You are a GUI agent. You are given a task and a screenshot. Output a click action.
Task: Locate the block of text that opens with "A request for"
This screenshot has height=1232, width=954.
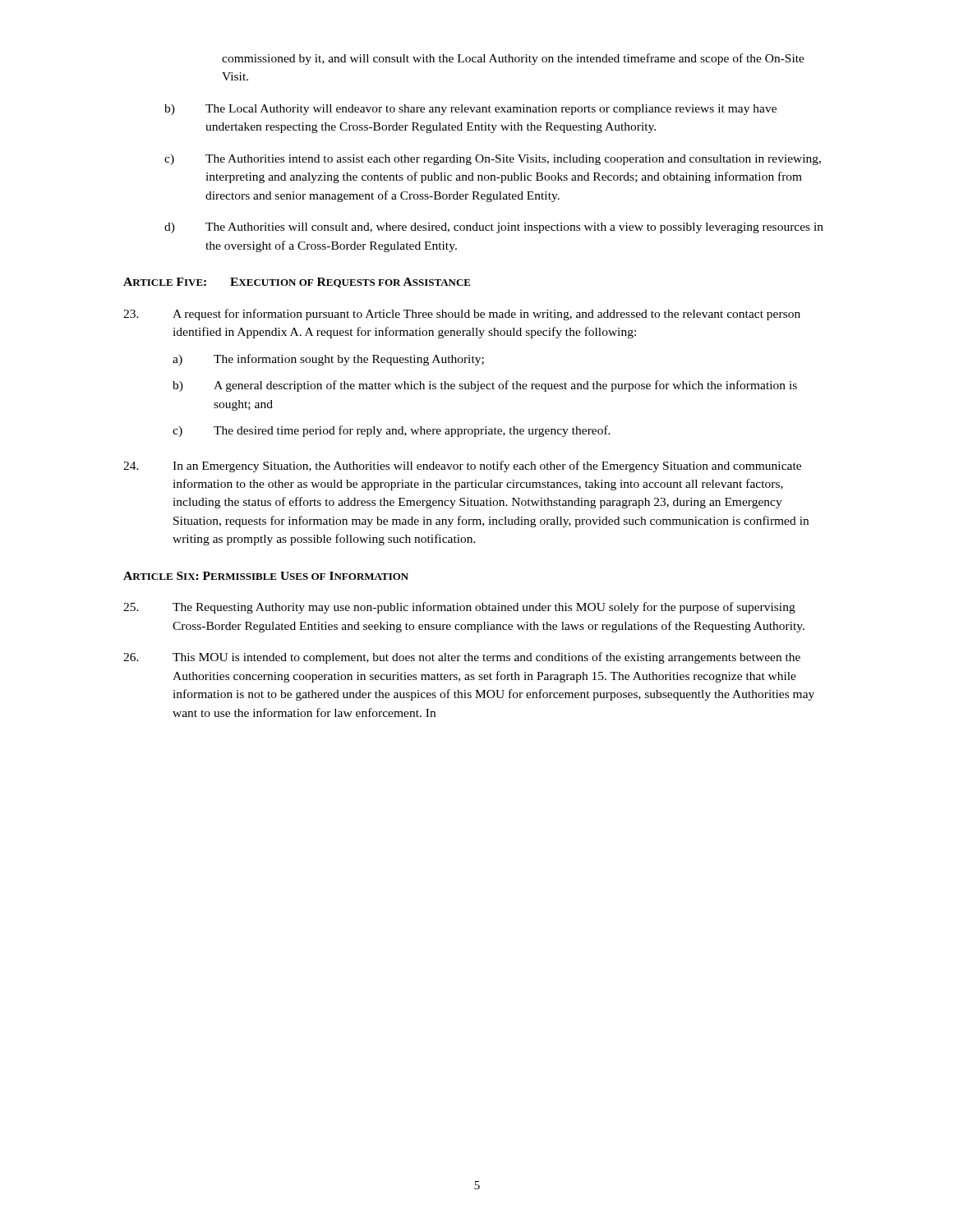click(477, 376)
